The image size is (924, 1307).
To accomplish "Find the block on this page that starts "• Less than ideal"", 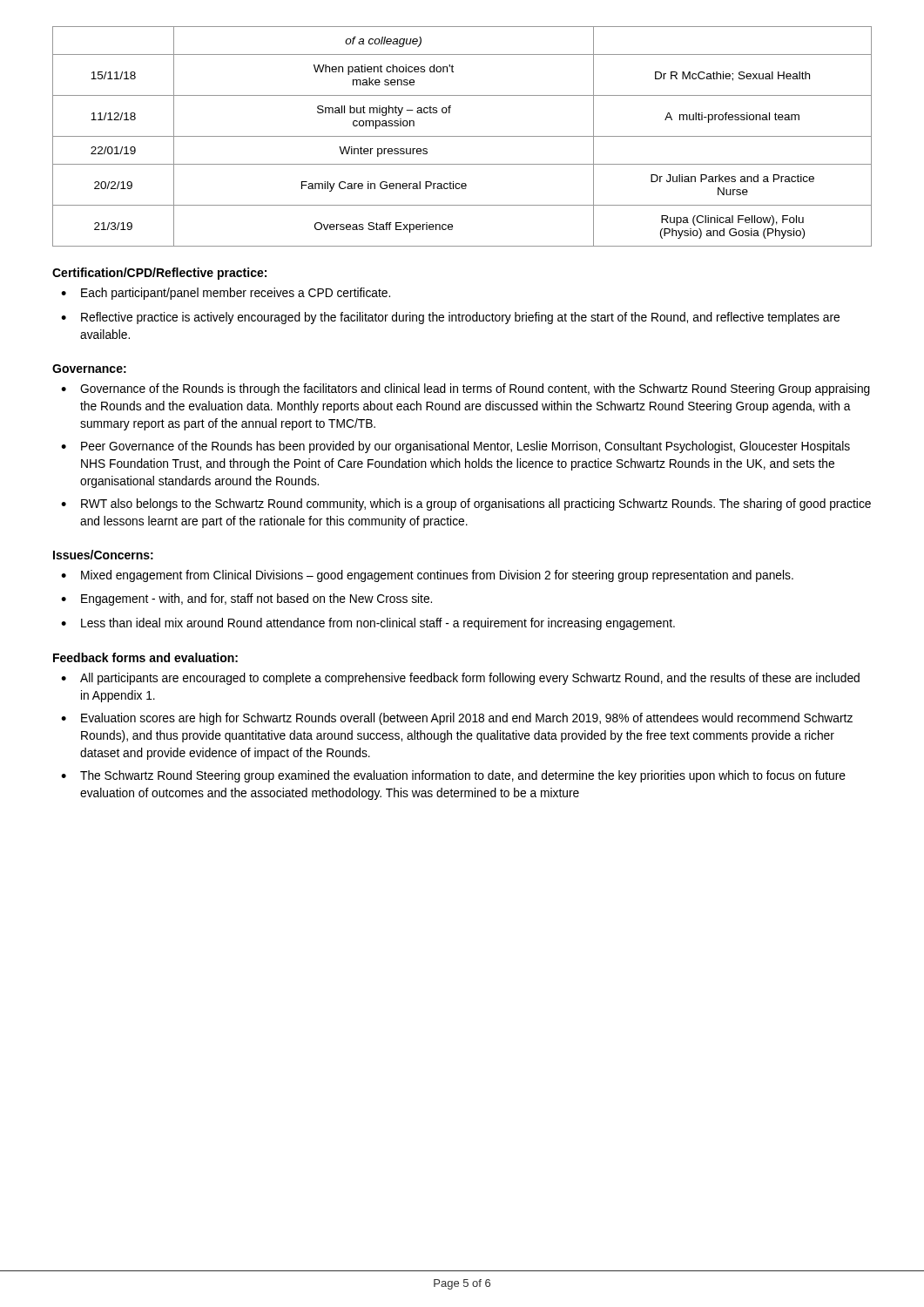I will [x=466, y=624].
